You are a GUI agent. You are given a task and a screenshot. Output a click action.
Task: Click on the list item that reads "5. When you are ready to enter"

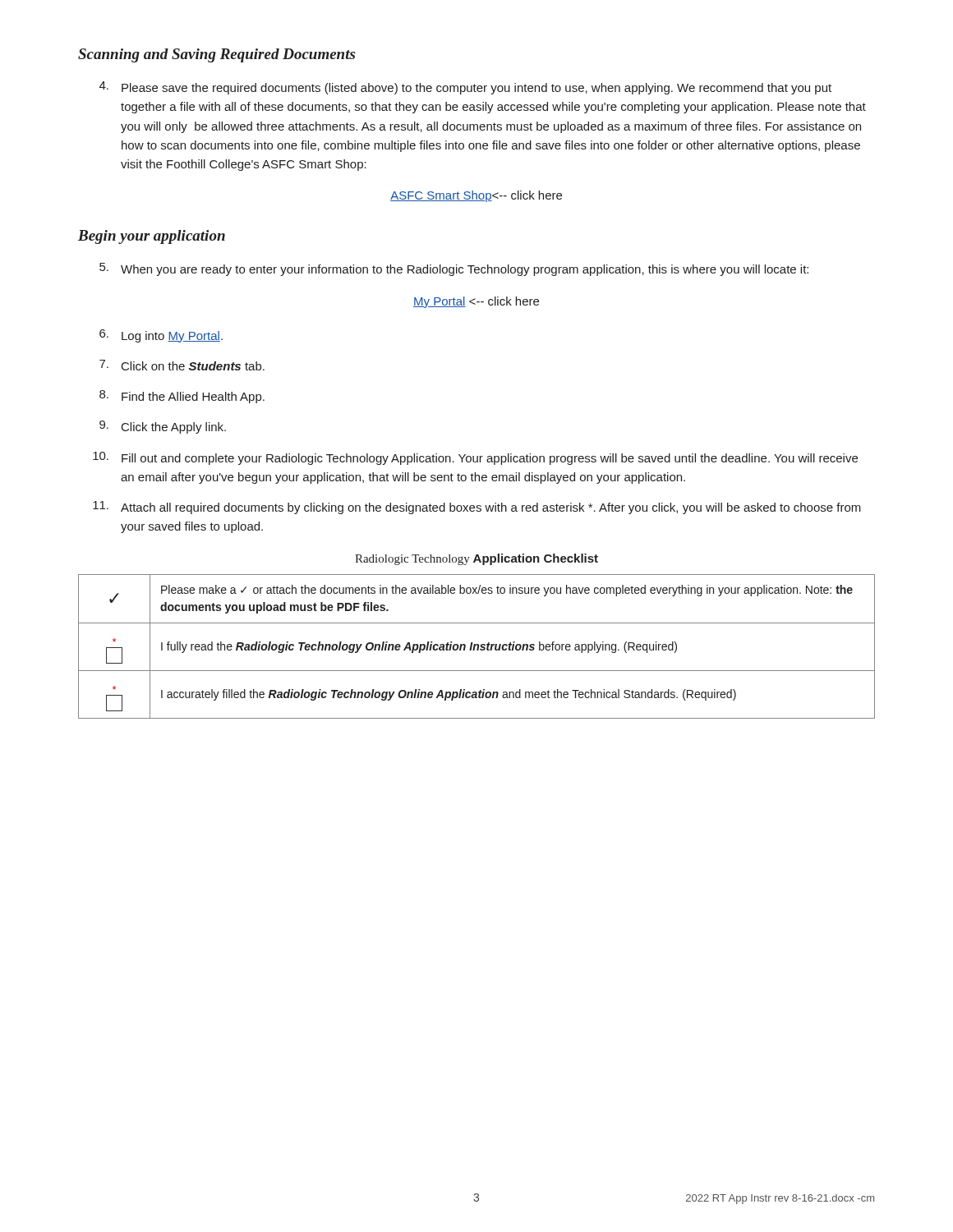476,269
